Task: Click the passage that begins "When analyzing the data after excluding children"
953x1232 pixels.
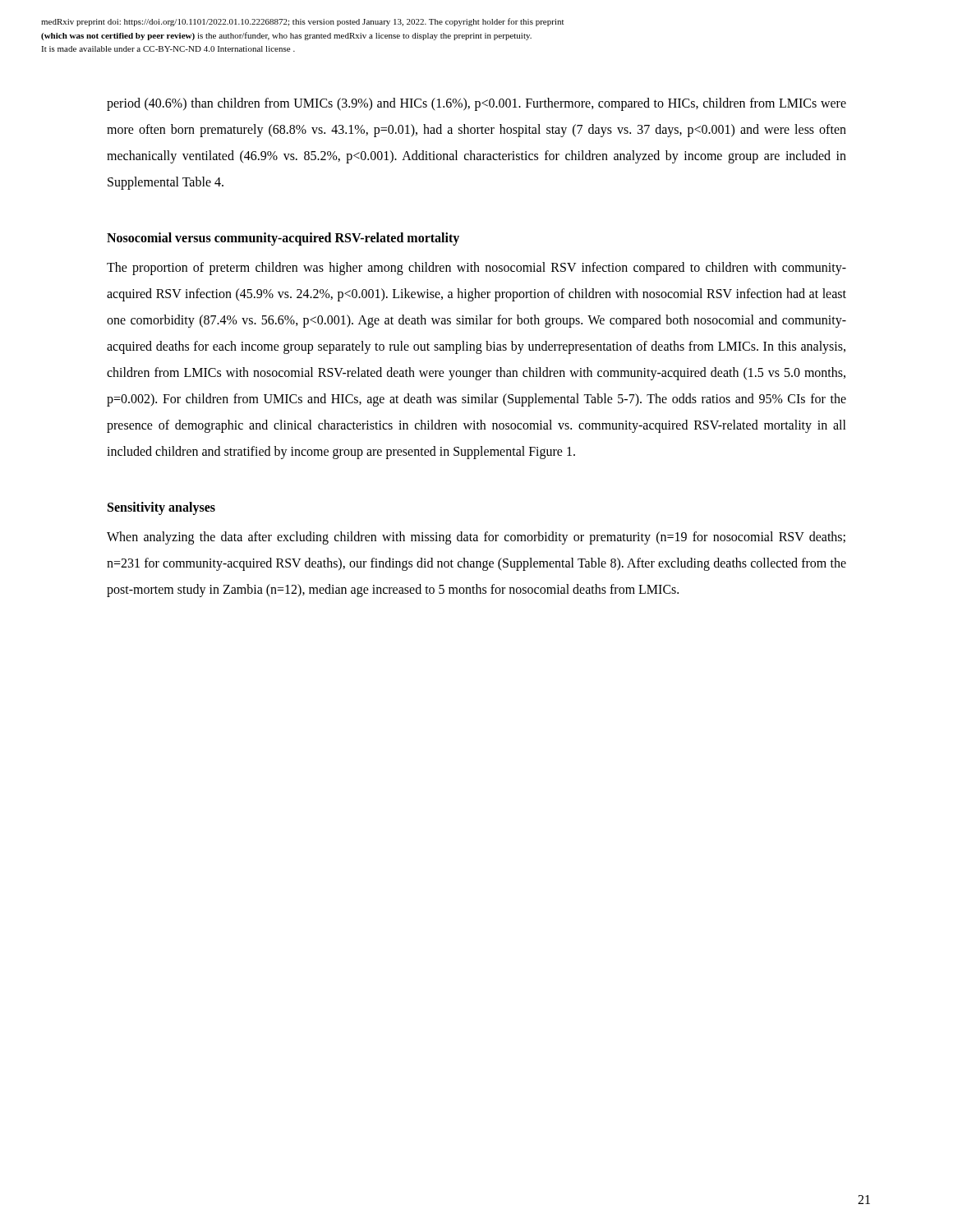Action: (x=476, y=563)
